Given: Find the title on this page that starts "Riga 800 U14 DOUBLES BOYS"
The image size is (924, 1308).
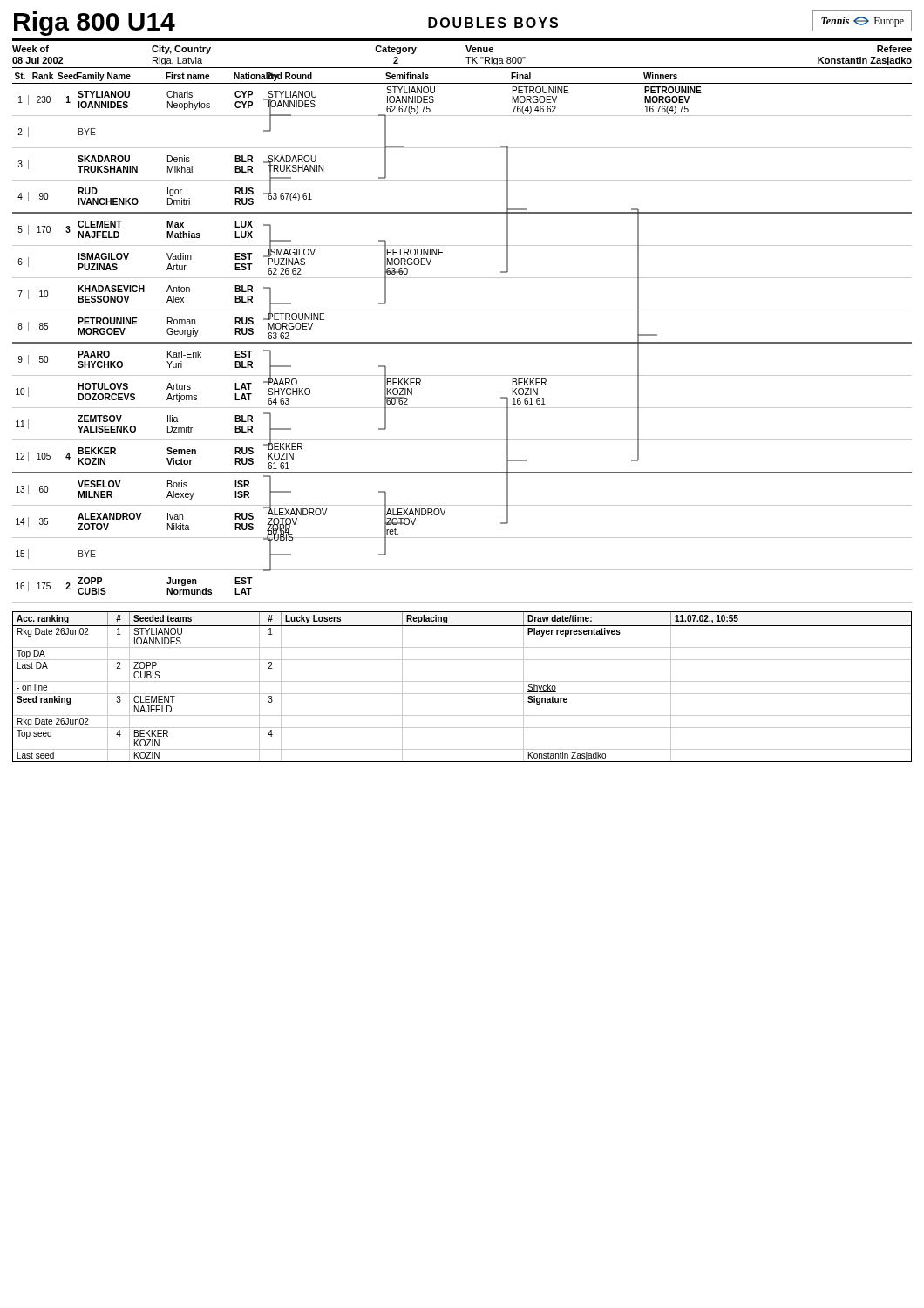Looking at the screenshot, I should (462, 22).
